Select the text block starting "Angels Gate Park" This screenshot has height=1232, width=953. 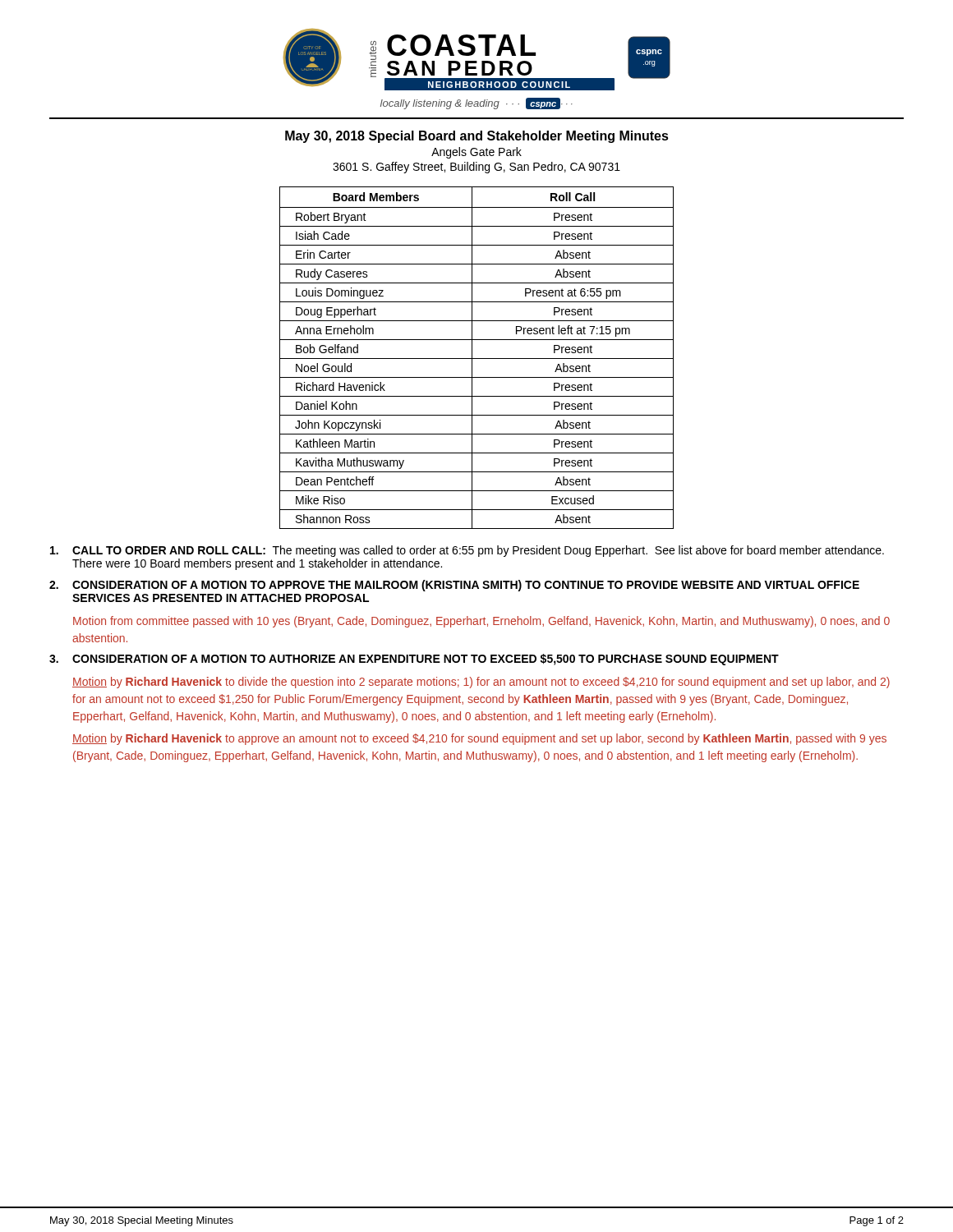(x=476, y=152)
